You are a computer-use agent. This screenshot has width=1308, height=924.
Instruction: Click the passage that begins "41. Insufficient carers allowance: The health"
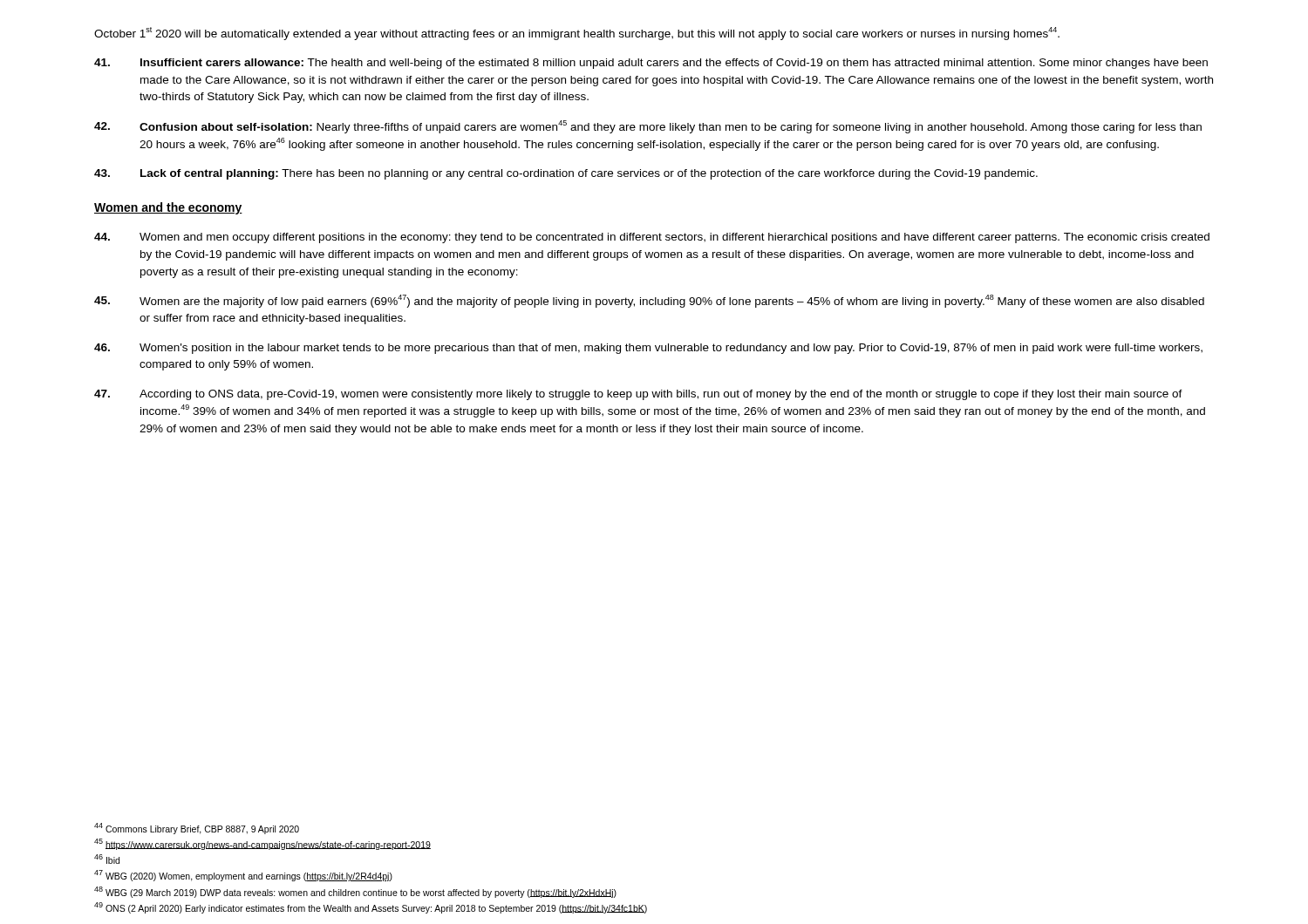pos(654,80)
